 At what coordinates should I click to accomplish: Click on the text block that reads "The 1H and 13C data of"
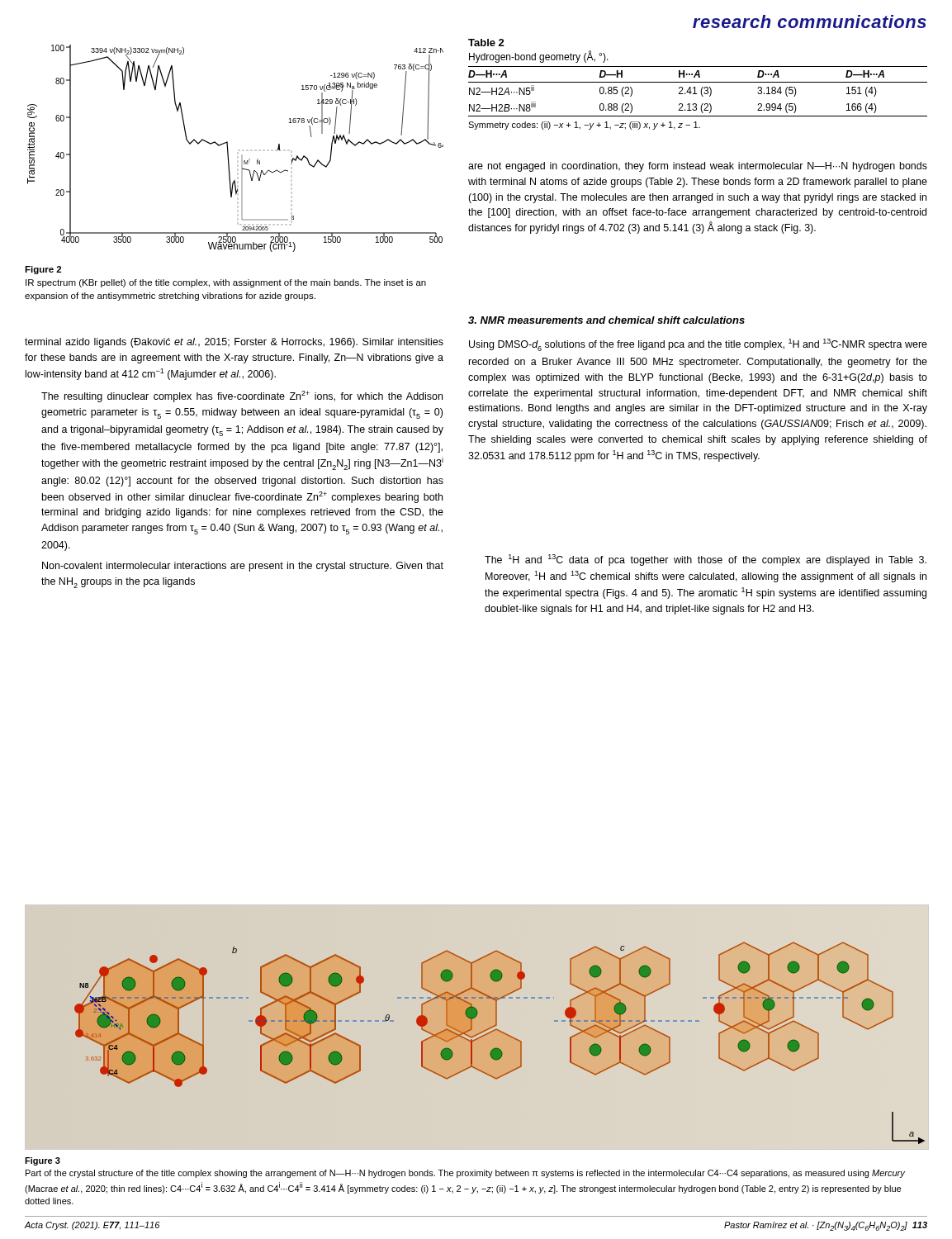(706, 584)
